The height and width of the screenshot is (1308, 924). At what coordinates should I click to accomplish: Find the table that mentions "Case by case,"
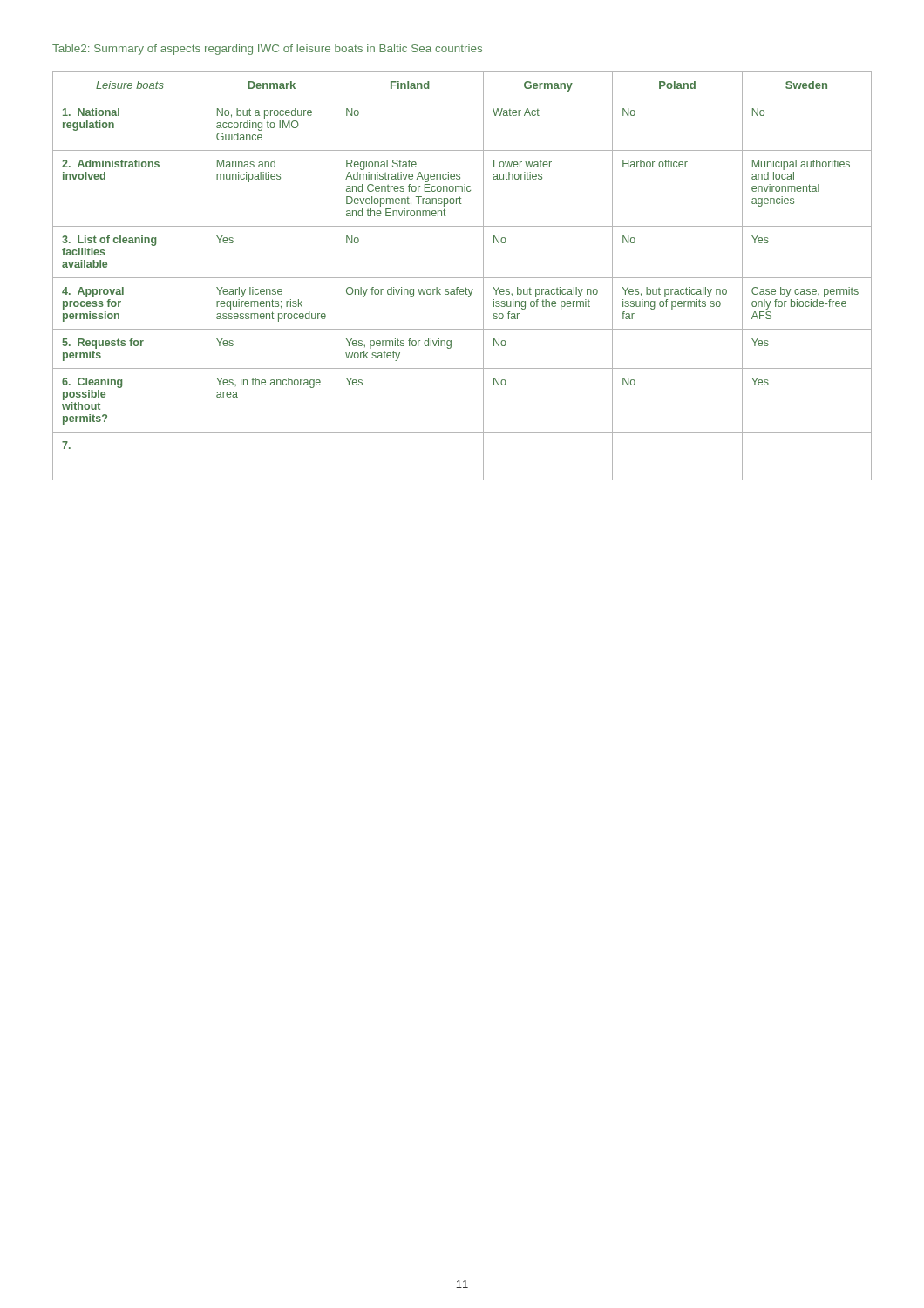coord(462,276)
